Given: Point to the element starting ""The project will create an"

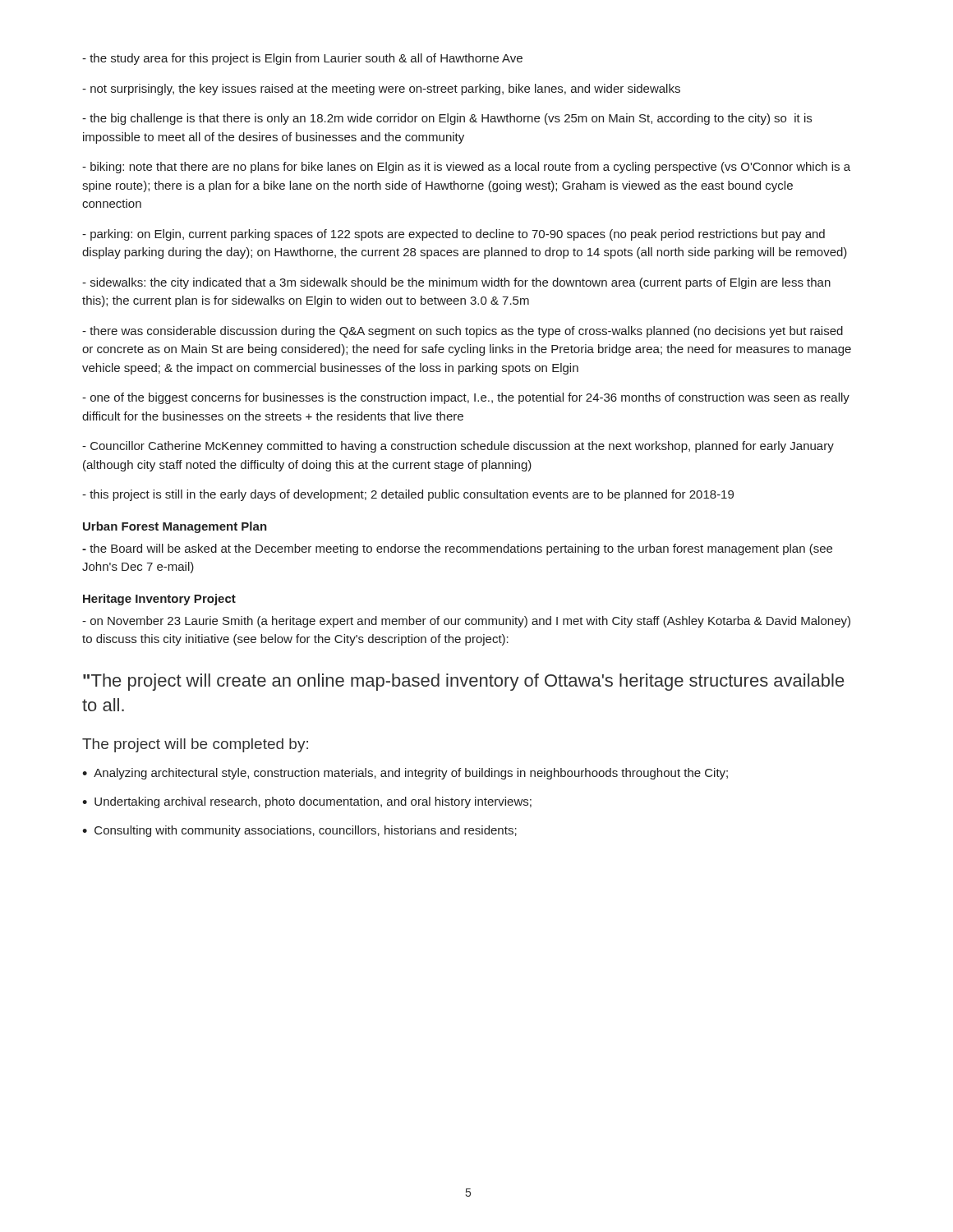Looking at the screenshot, I should coord(463,693).
